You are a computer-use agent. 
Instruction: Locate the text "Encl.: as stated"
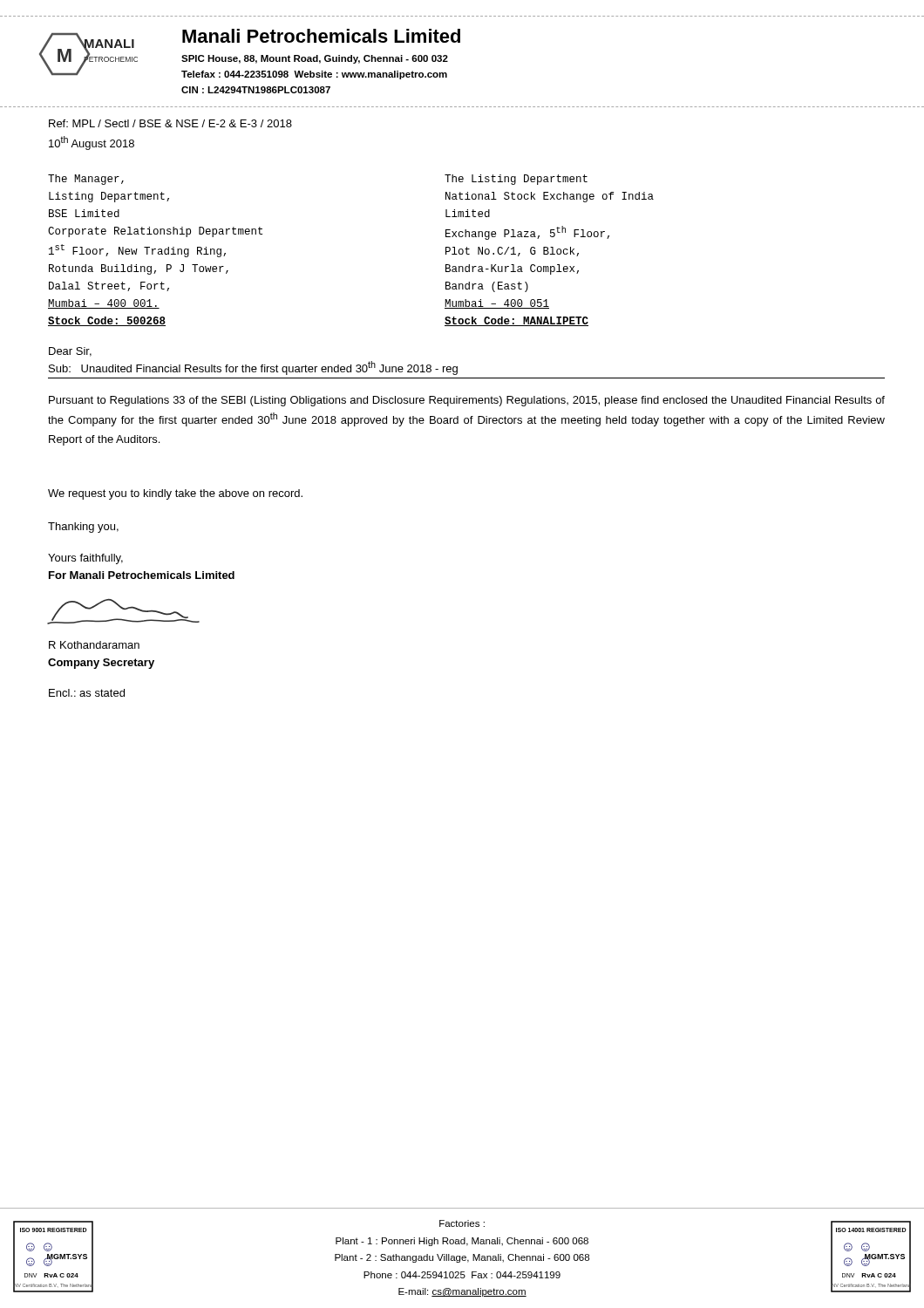coord(87,693)
